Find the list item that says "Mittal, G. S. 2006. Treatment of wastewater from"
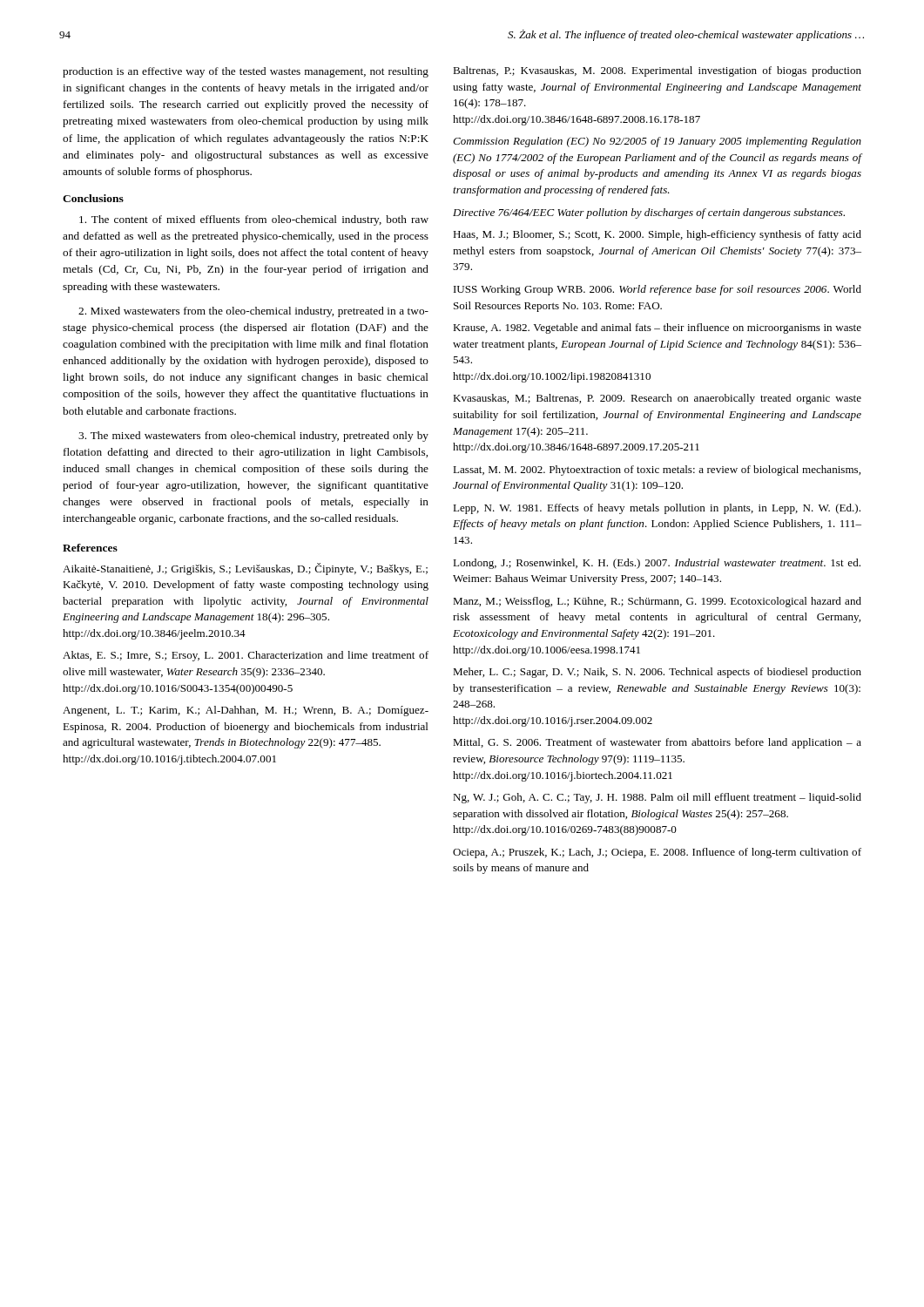 [657, 758]
